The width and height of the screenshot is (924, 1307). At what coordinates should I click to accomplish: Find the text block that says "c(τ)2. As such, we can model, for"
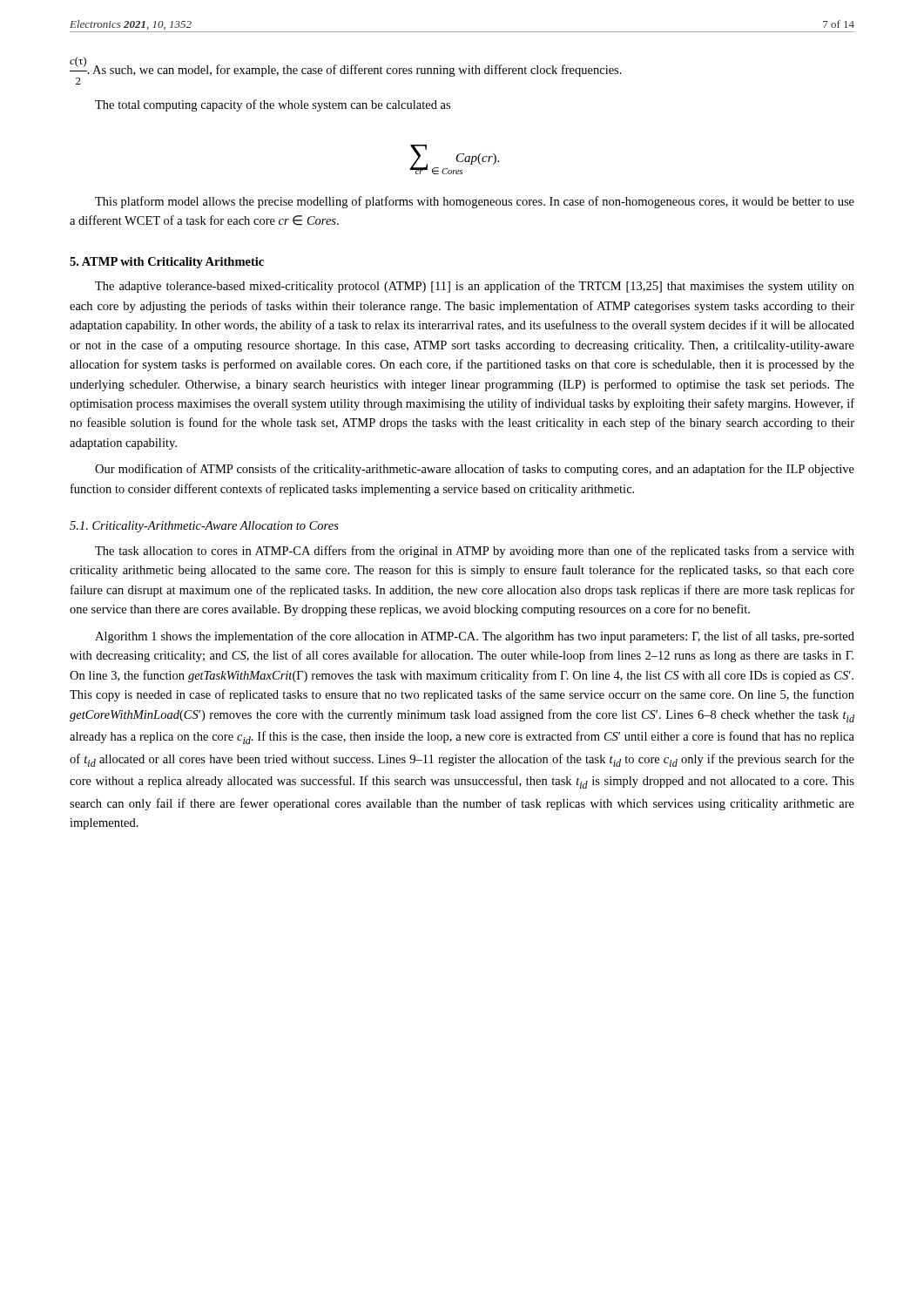pyautogui.click(x=346, y=71)
